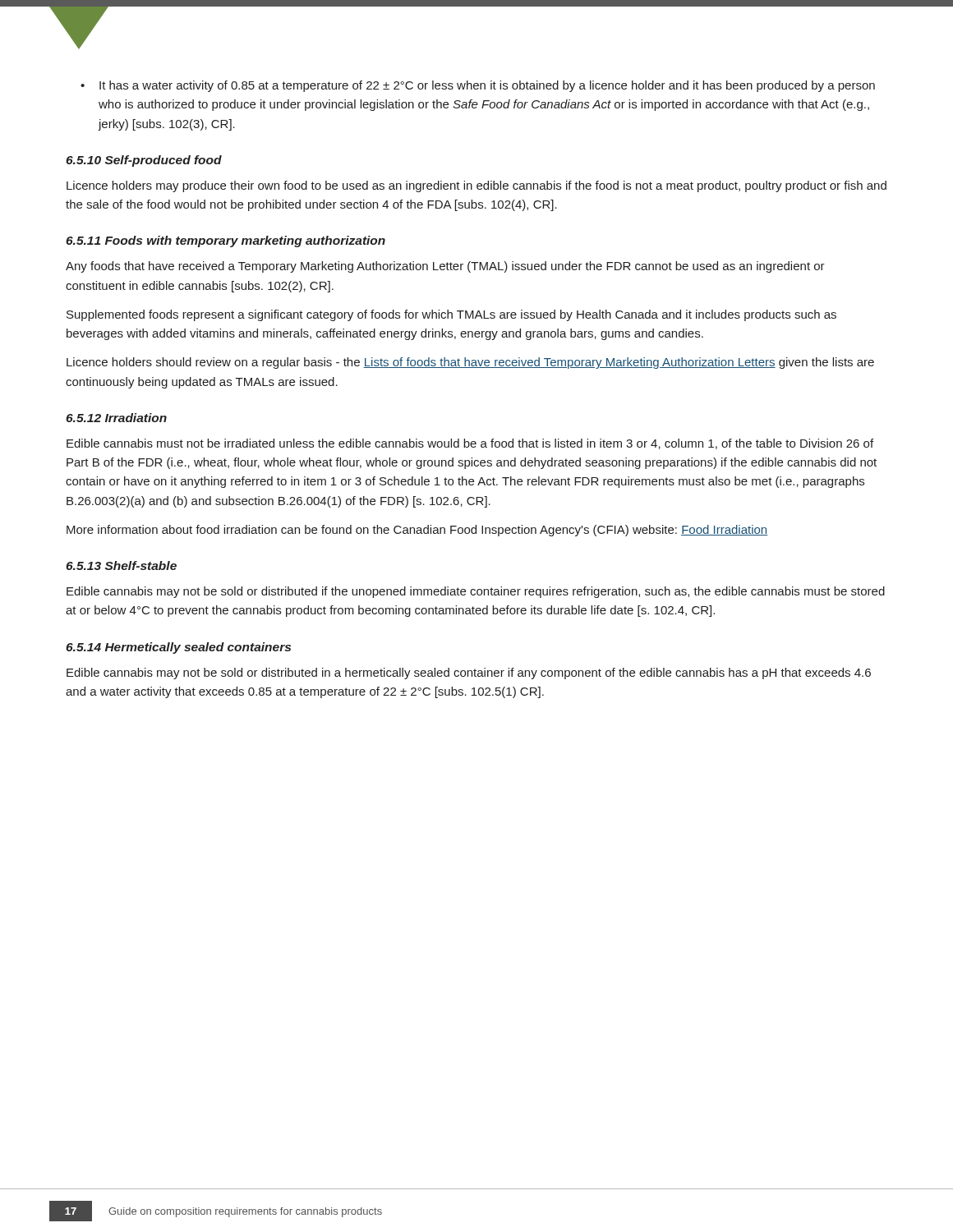This screenshot has width=953, height=1232.
Task: Select the section header that reads "6.5.12 Irradiation"
Action: (x=116, y=417)
